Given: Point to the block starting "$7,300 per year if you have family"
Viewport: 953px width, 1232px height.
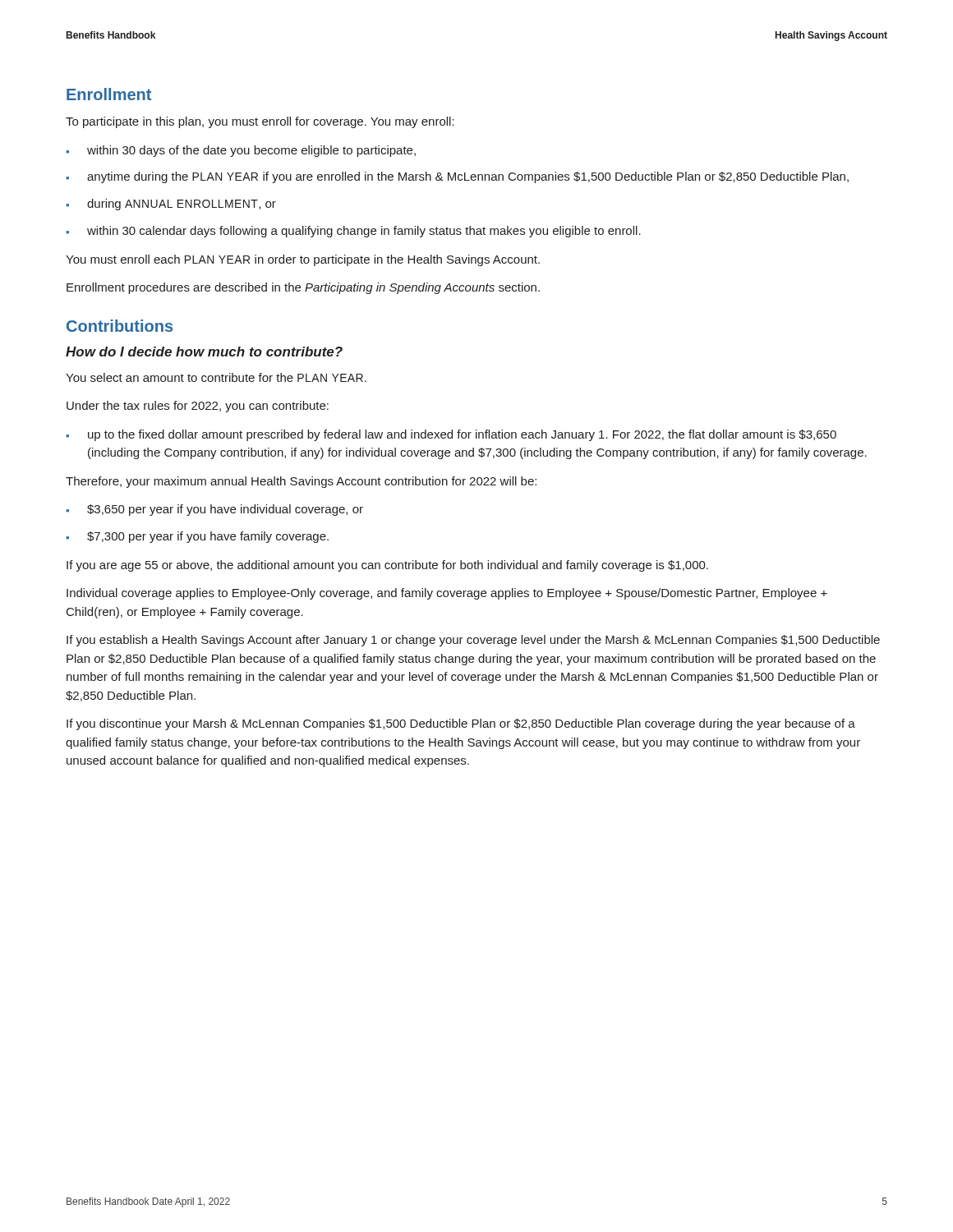Looking at the screenshot, I should coord(197,537).
